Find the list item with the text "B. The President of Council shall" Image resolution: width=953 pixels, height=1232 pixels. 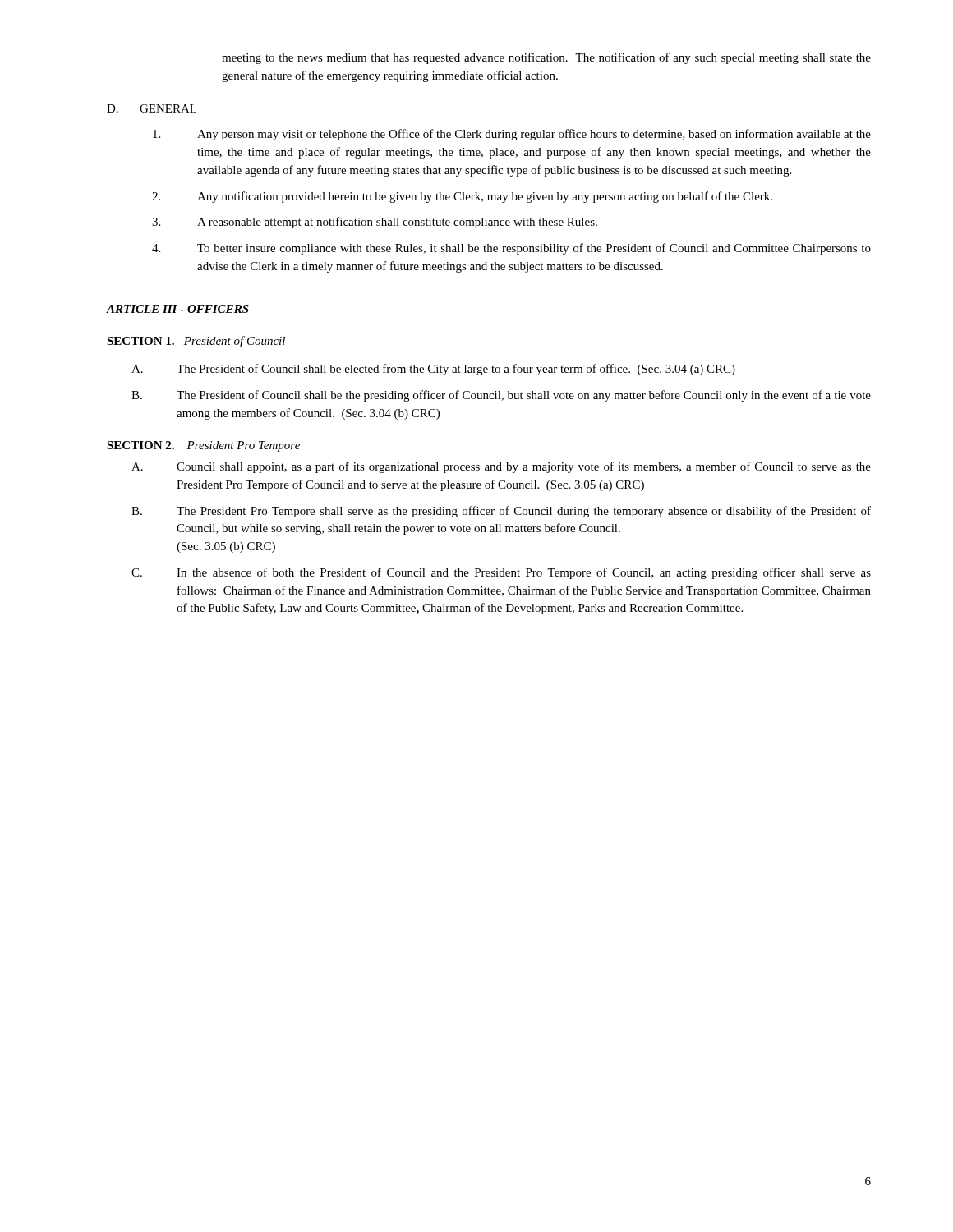click(489, 404)
